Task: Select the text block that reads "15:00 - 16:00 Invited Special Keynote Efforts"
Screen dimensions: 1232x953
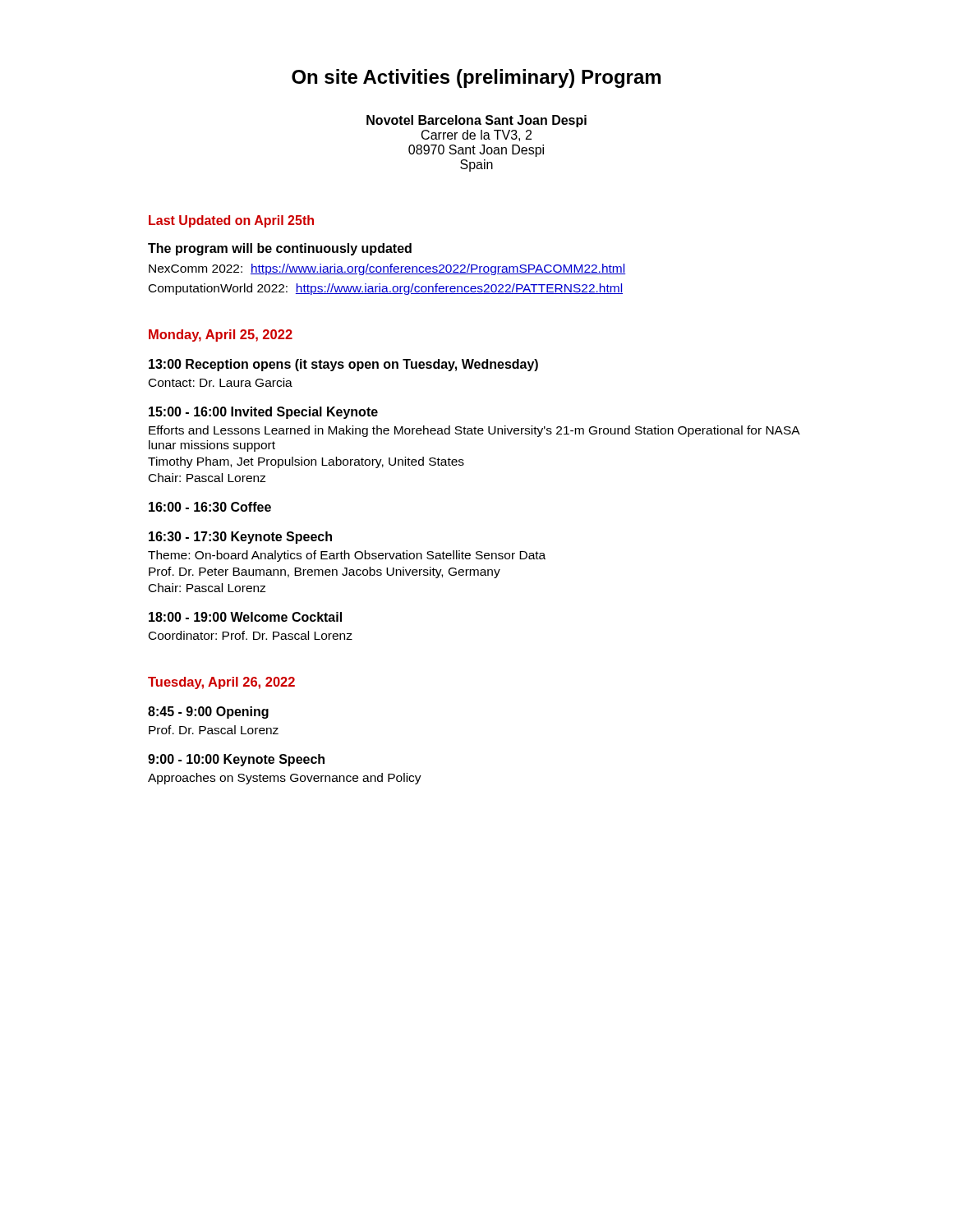Action: tap(476, 445)
